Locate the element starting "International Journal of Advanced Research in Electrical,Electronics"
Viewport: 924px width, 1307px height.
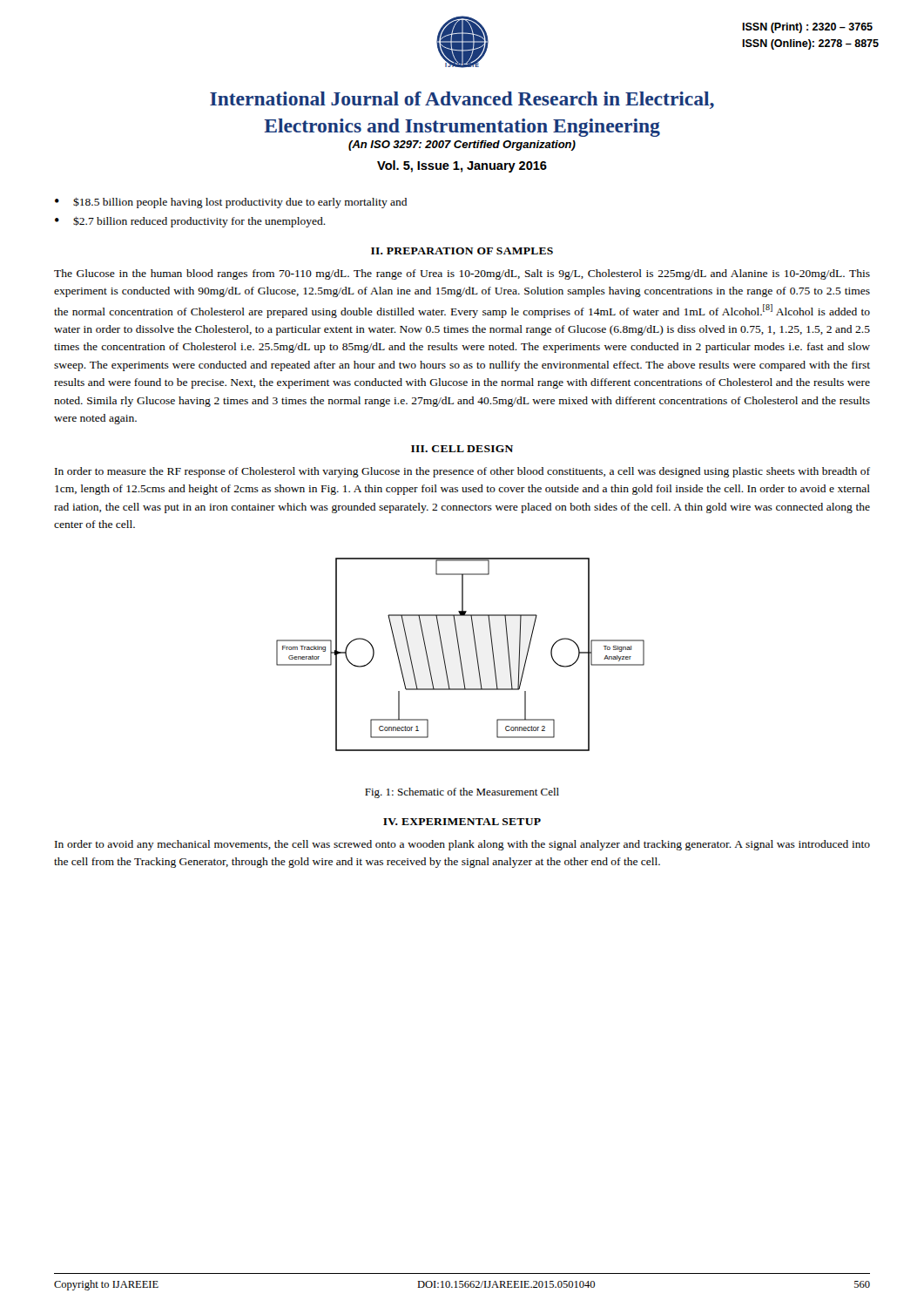pyautogui.click(x=462, y=112)
